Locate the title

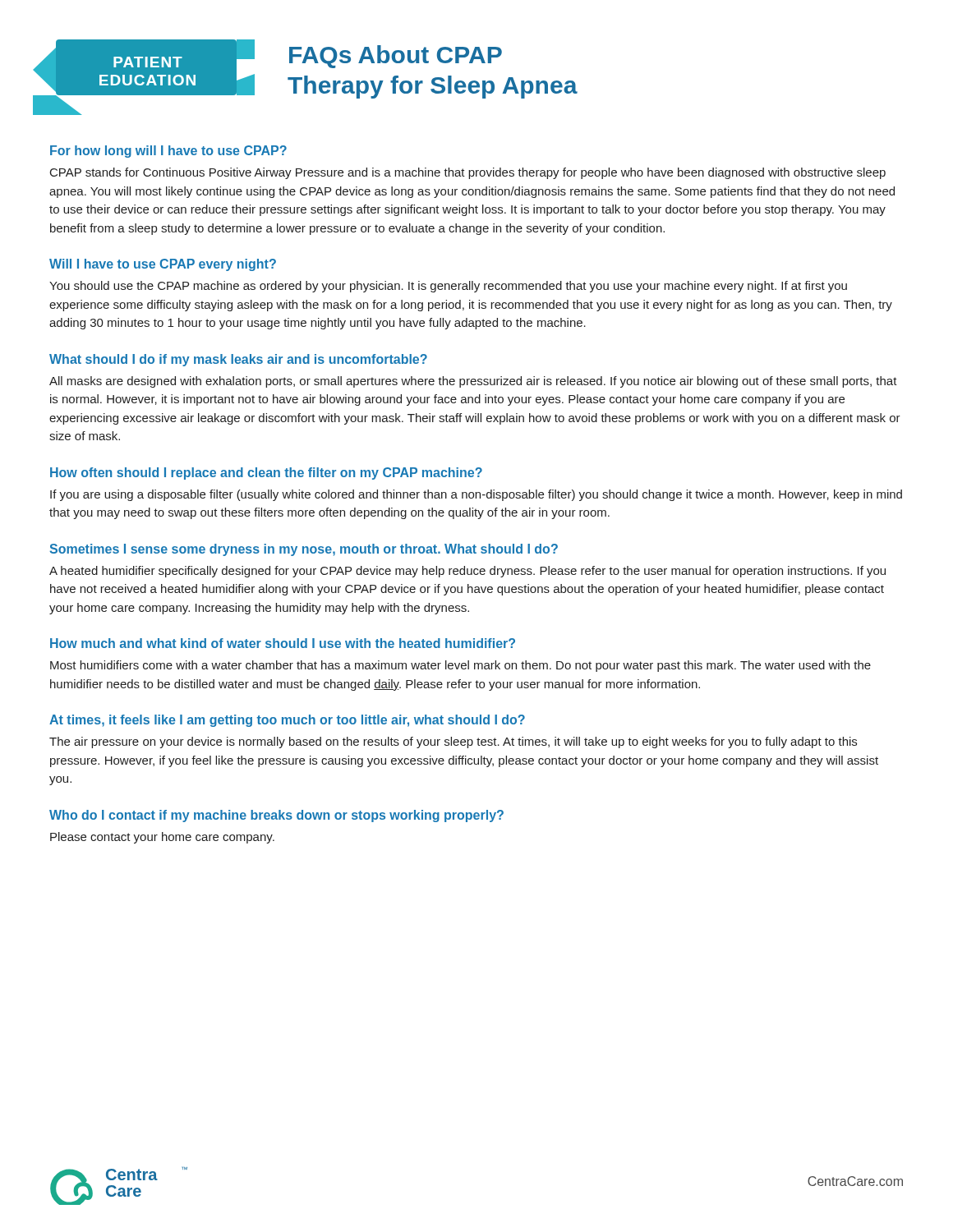(x=604, y=70)
